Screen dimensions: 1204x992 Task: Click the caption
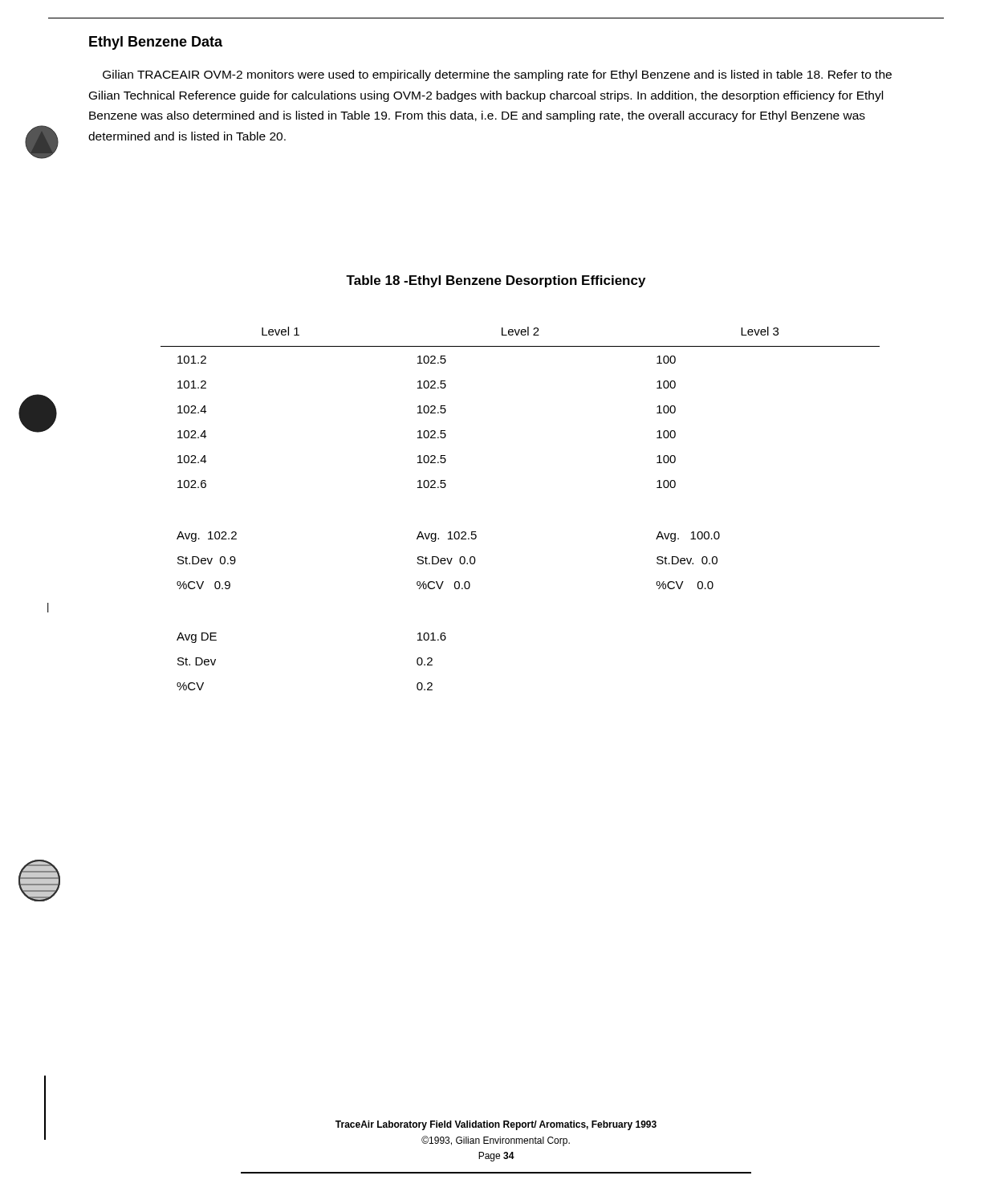pyautogui.click(x=496, y=281)
